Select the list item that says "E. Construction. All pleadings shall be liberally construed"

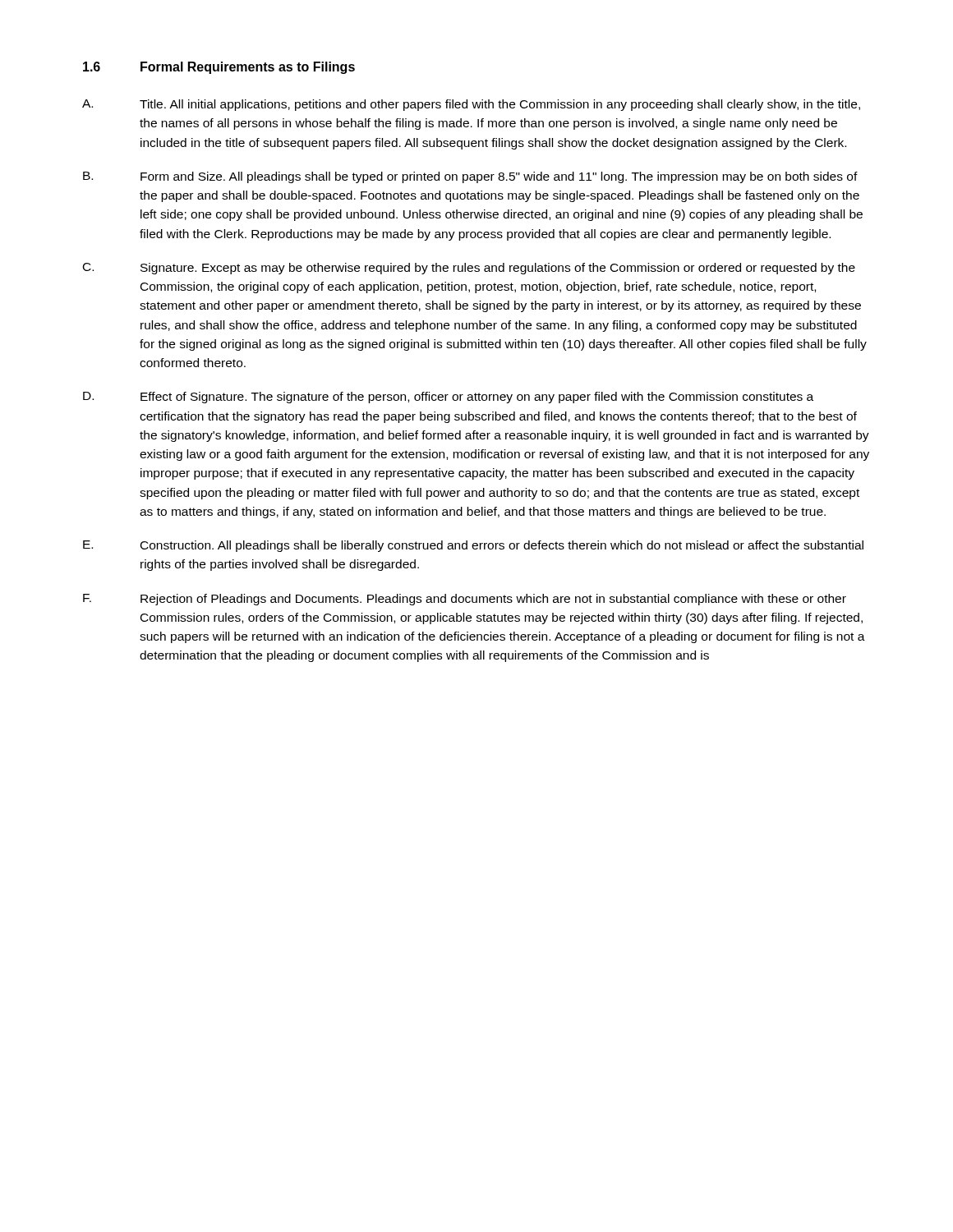click(x=476, y=555)
